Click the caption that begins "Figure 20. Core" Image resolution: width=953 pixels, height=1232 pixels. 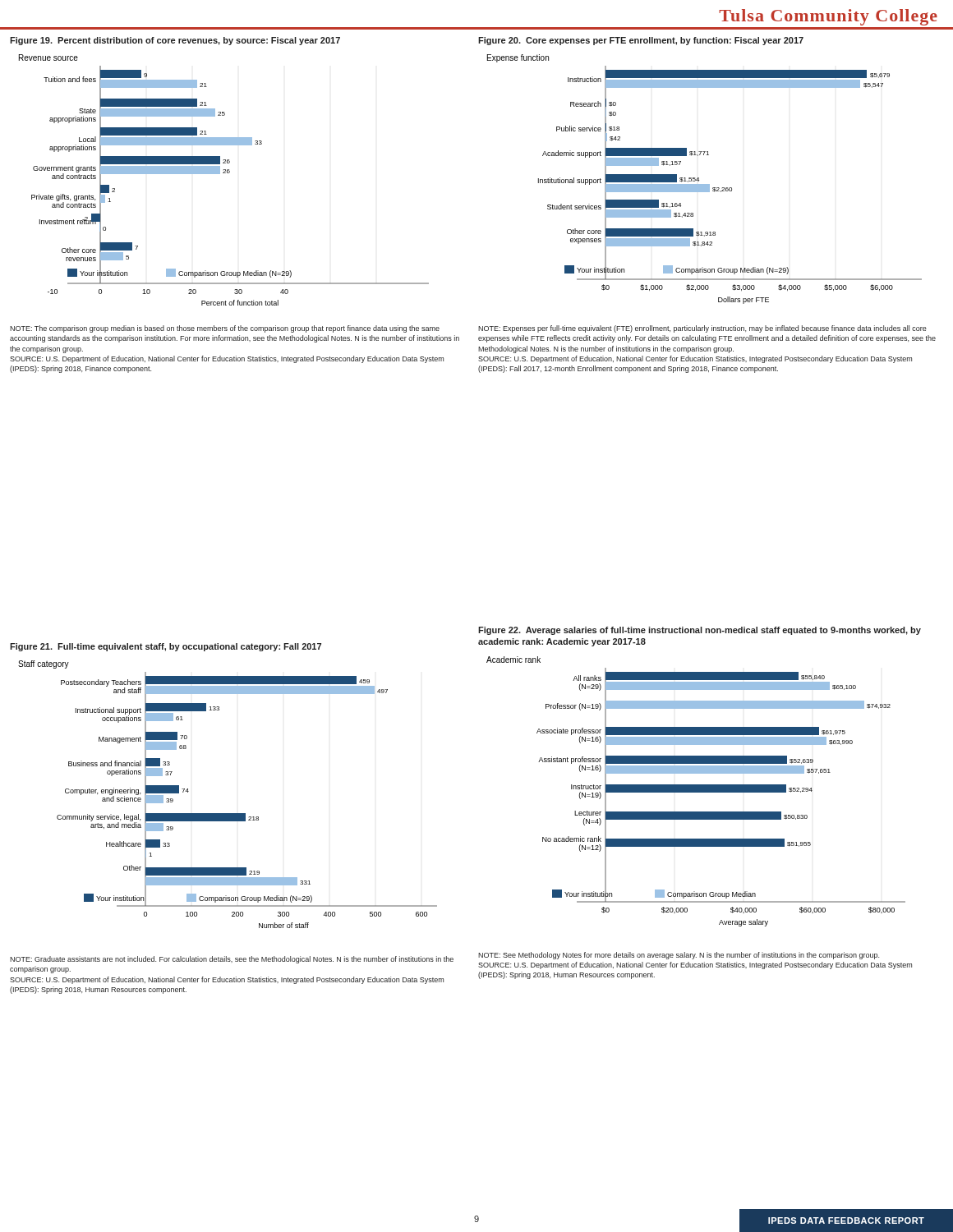coord(641,40)
